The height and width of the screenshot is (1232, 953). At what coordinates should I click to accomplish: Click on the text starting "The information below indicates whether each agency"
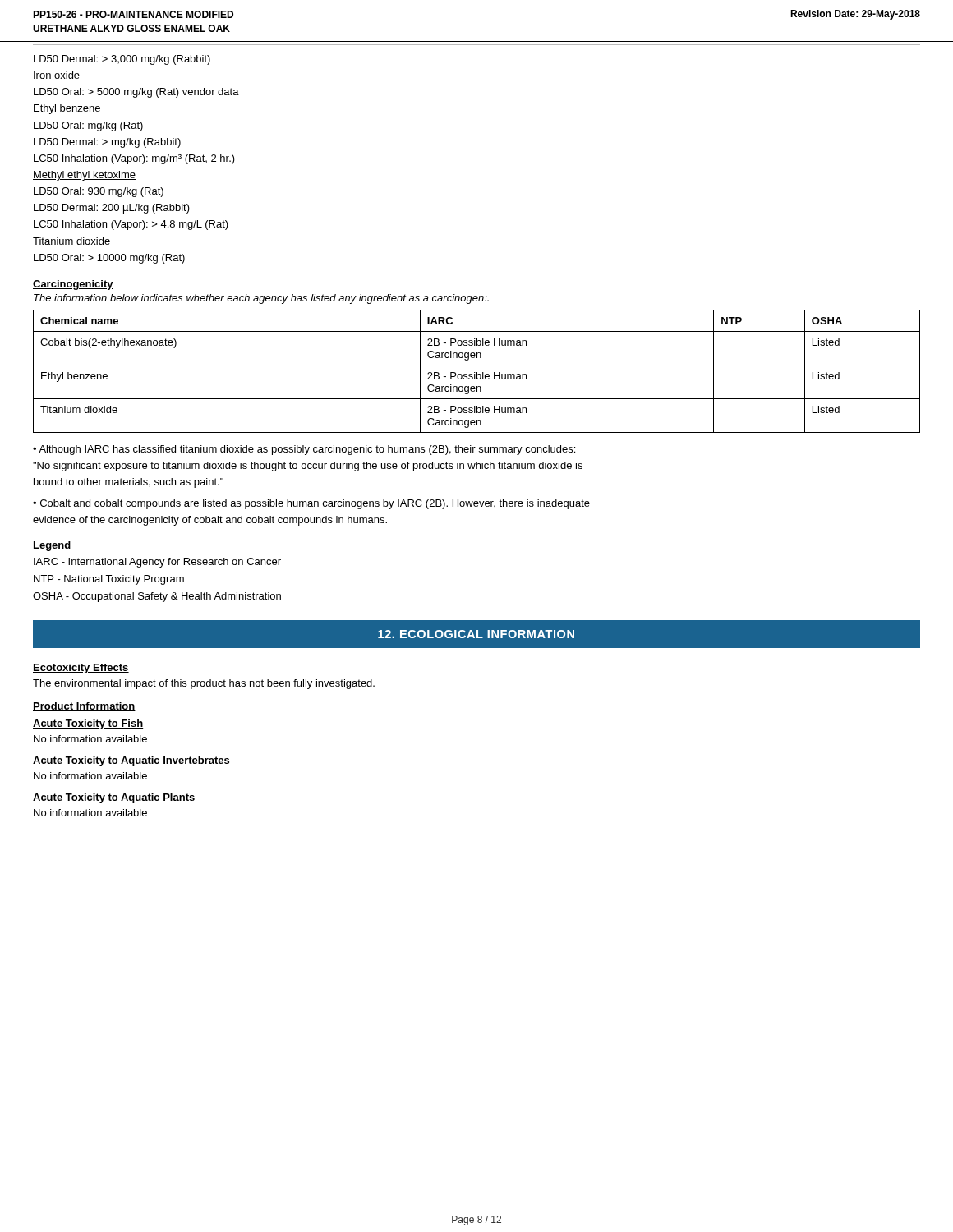tap(261, 298)
